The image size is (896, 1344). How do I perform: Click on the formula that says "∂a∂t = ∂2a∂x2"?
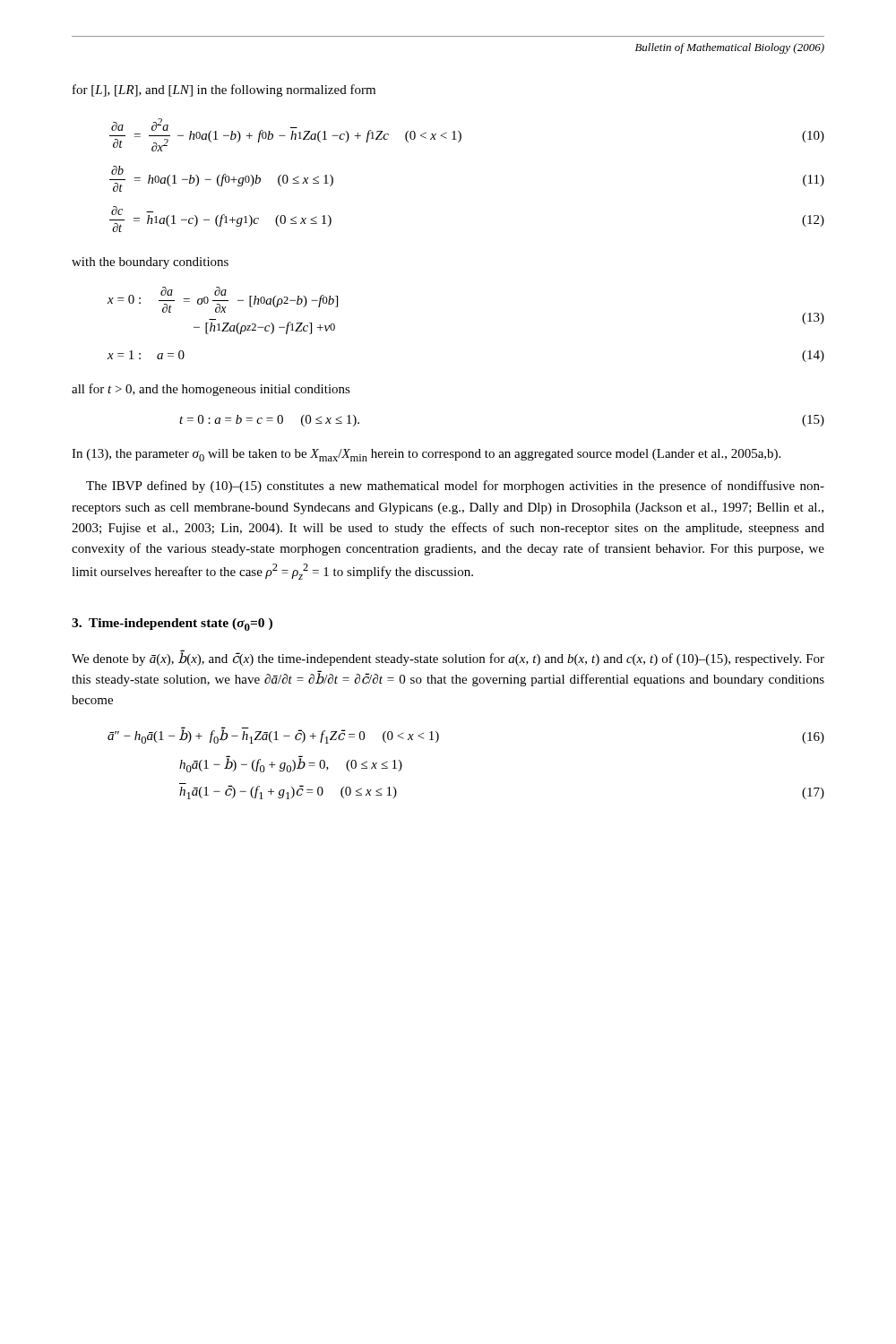(x=466, y=136)
